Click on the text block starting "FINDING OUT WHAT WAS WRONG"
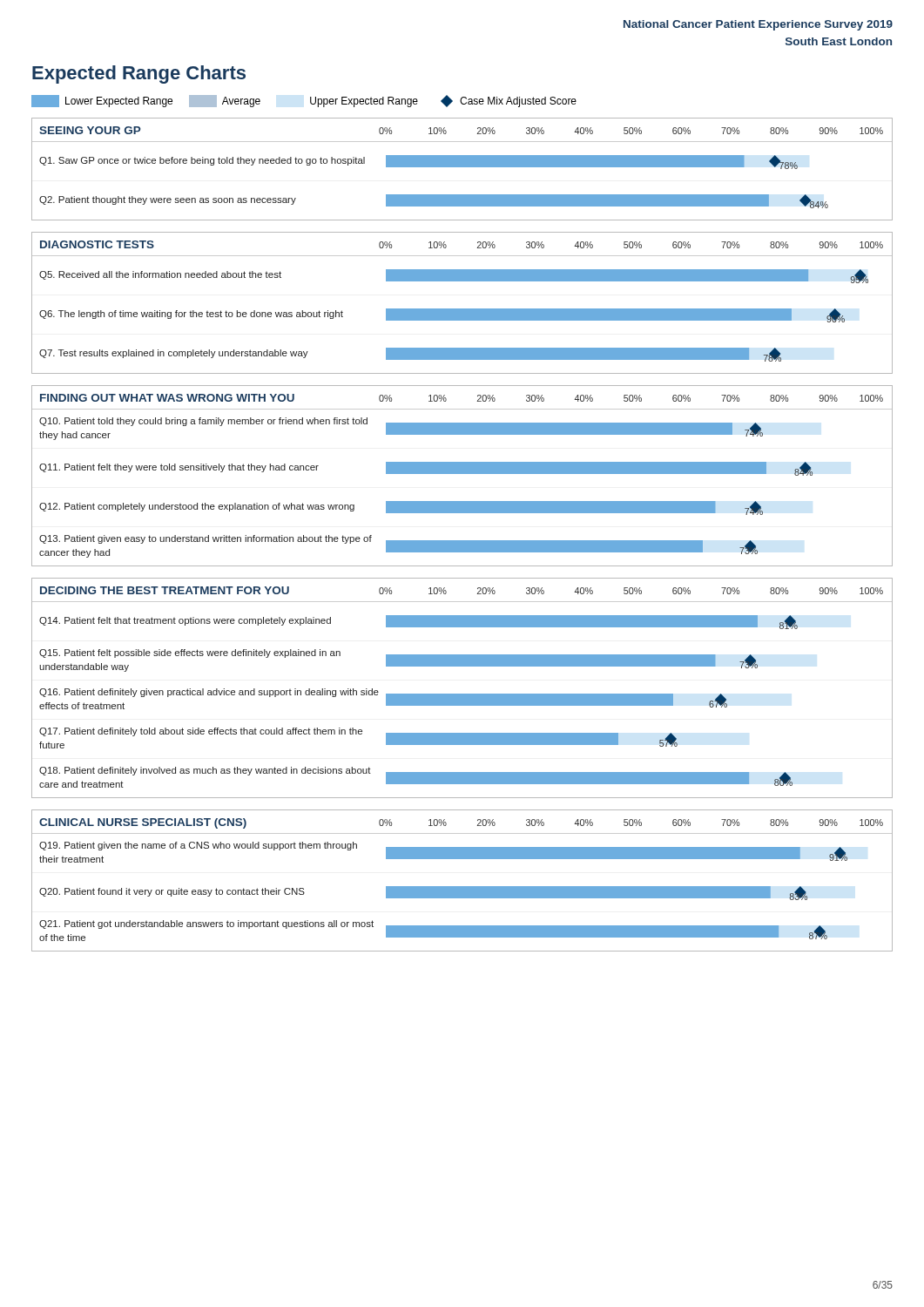This screenshot has width=924, height=1307. 167,398
